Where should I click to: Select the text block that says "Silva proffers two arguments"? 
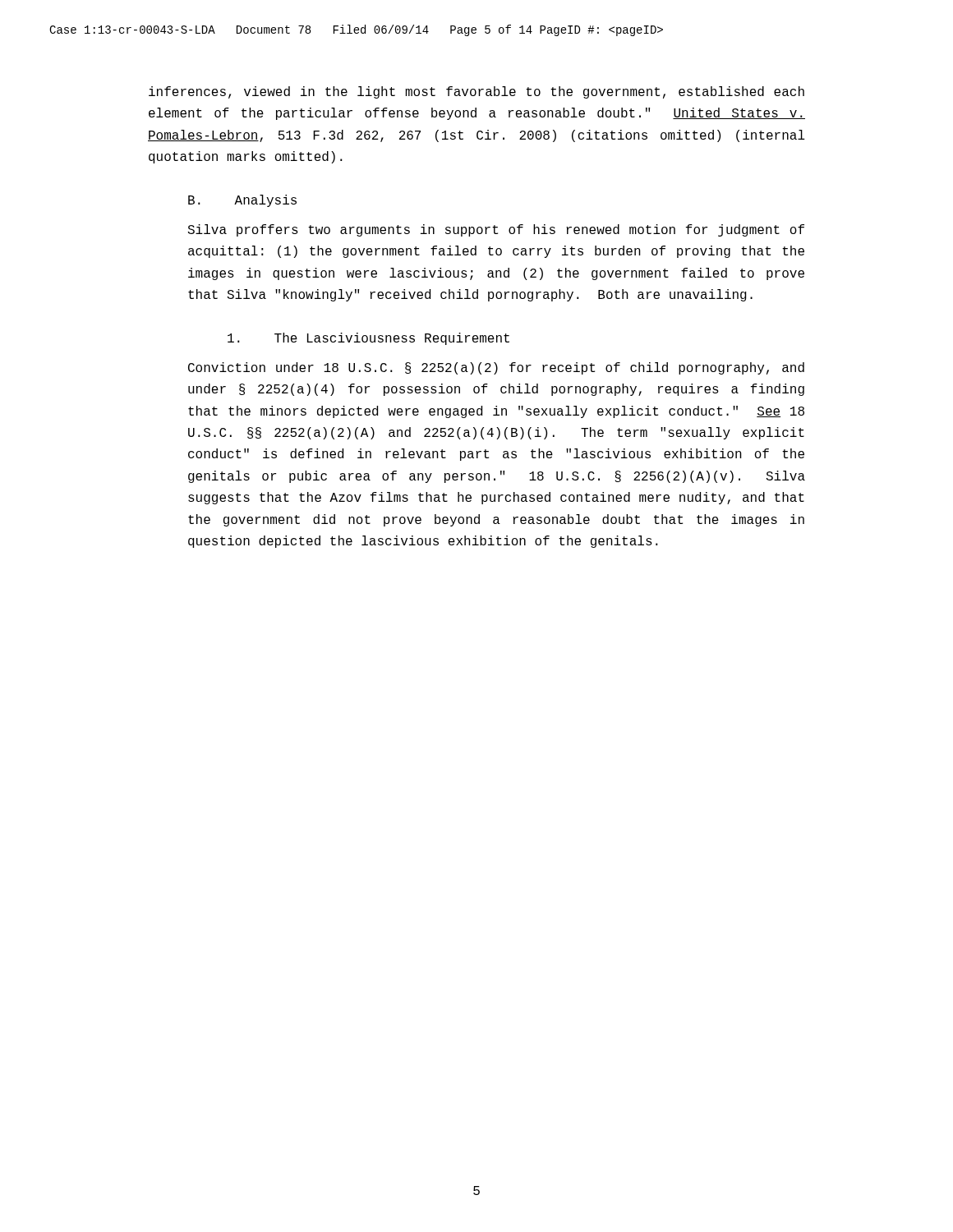(496, 263)
